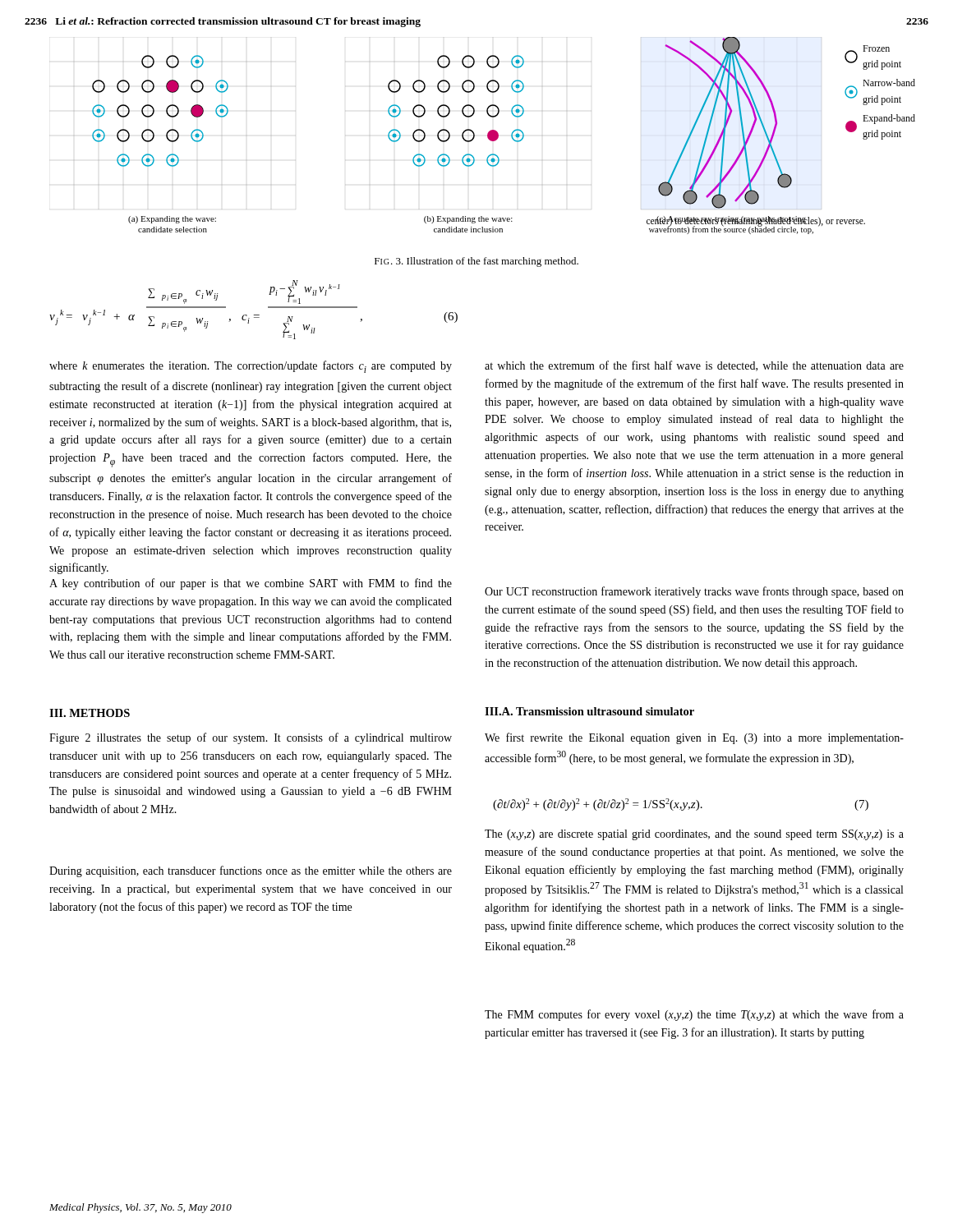Find the illustration

click(476, 144)
